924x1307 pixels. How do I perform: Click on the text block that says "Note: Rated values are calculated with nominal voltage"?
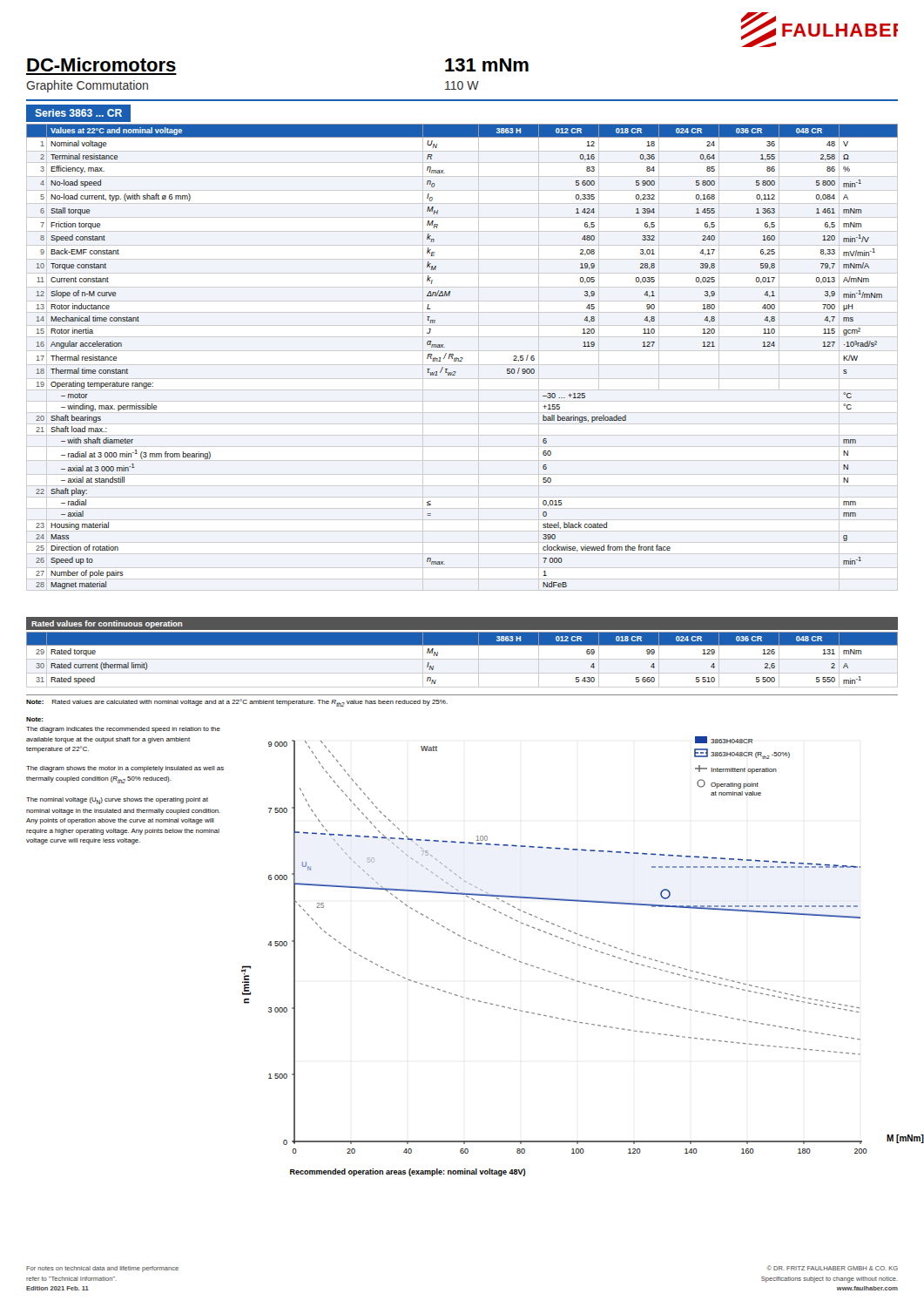237,703
